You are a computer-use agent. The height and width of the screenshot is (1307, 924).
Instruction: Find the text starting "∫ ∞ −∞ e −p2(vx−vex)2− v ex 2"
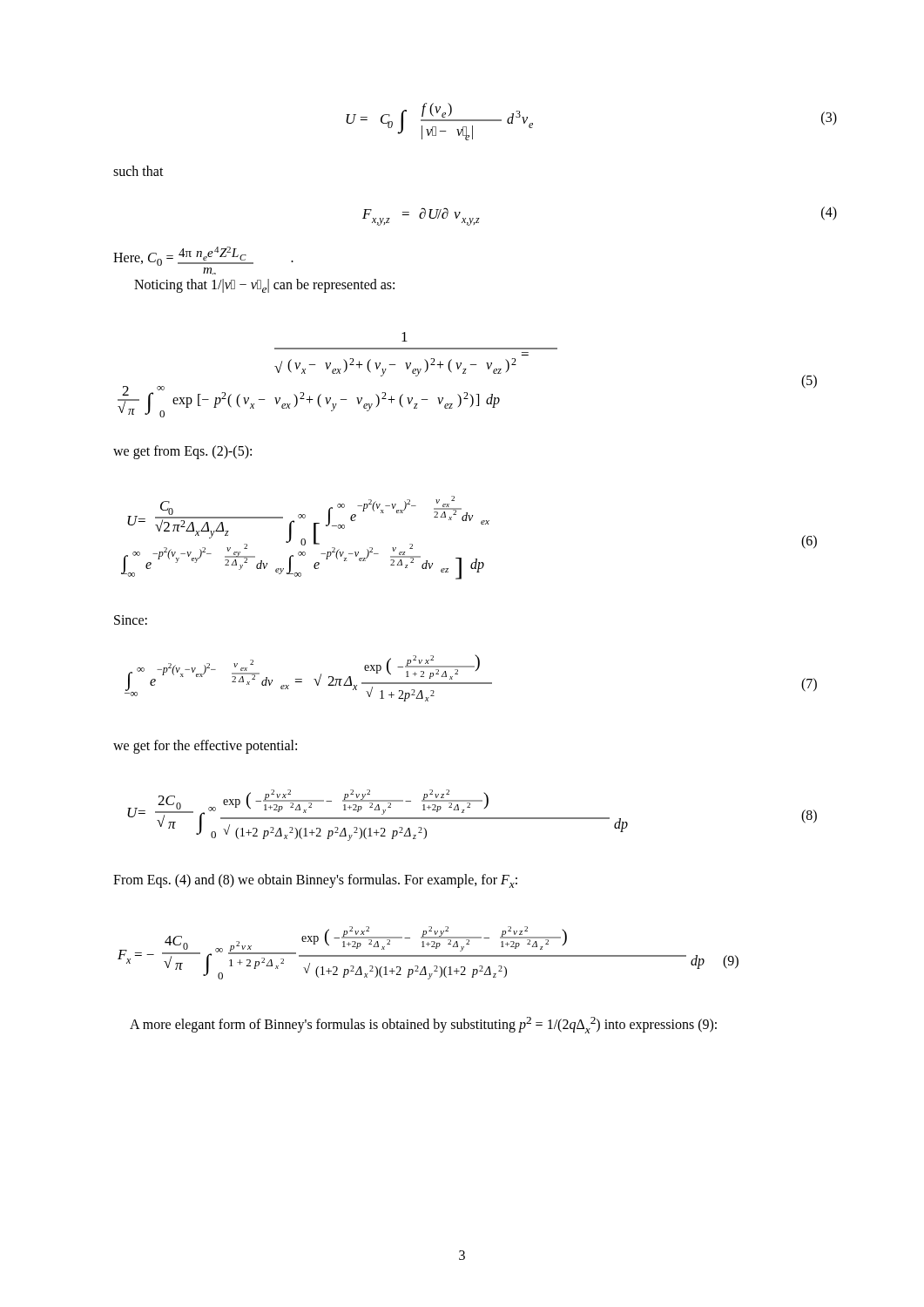tap(470, 682)
